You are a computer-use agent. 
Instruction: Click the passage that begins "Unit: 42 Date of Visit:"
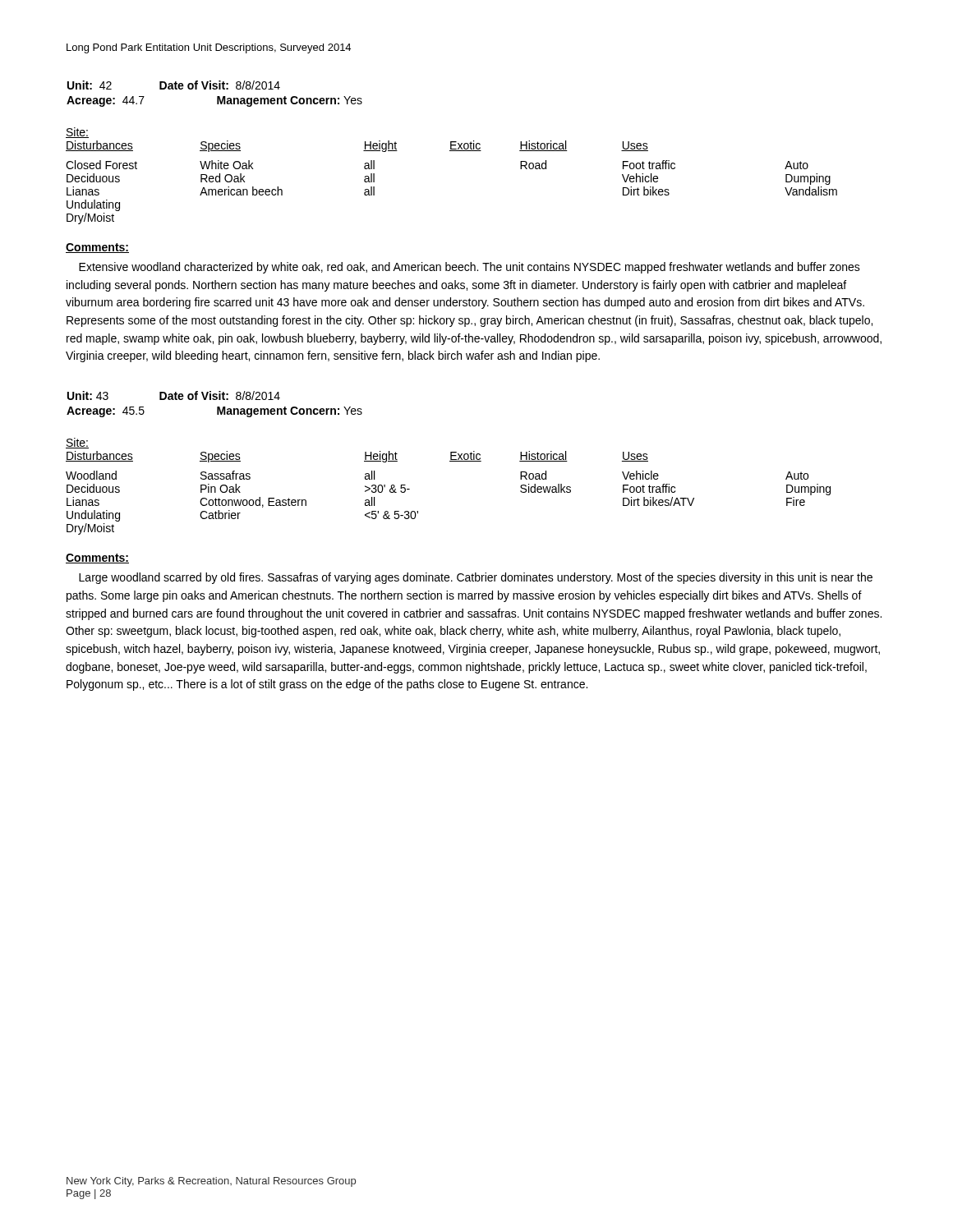215,93
